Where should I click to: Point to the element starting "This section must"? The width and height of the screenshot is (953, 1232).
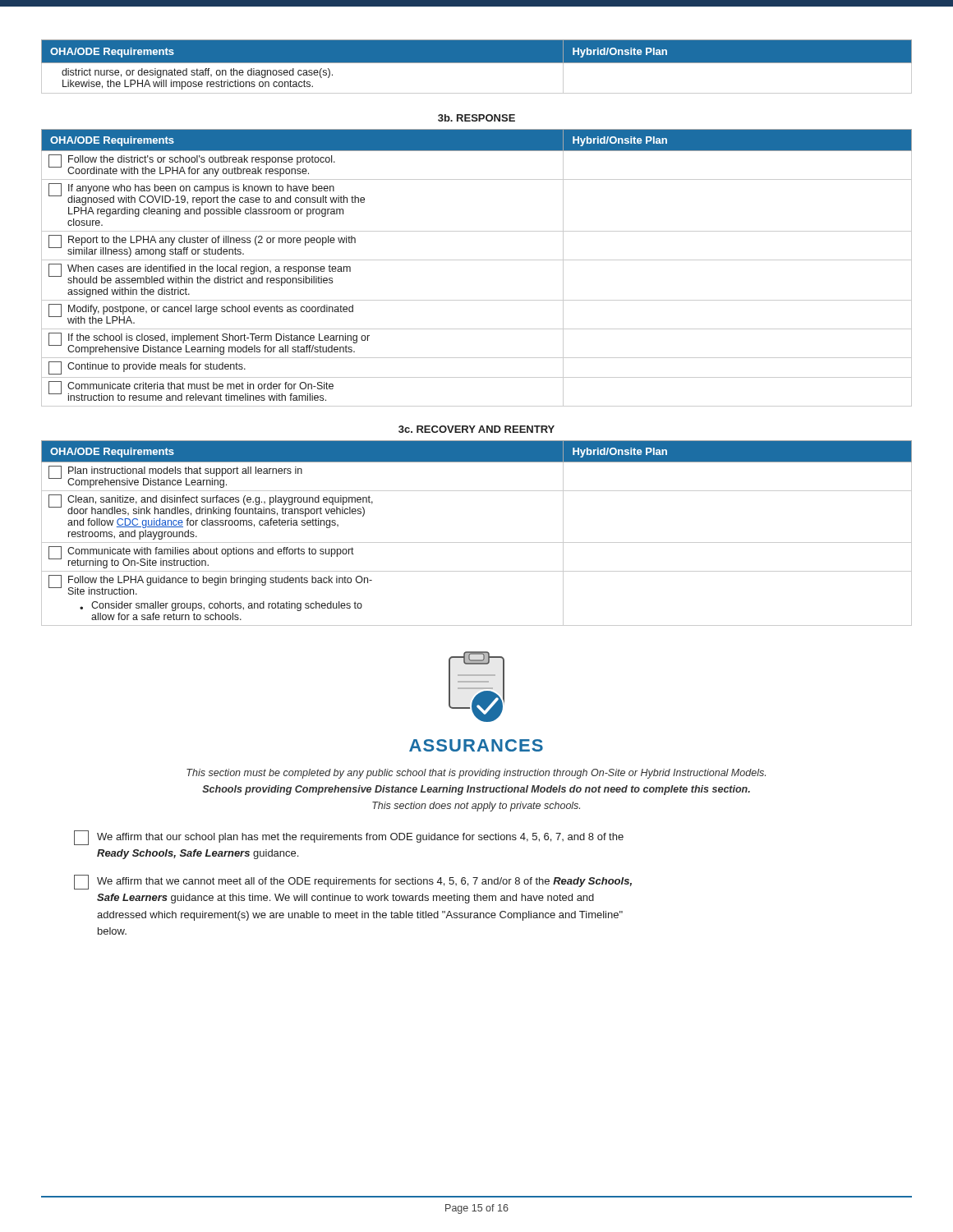pos(476,789)
